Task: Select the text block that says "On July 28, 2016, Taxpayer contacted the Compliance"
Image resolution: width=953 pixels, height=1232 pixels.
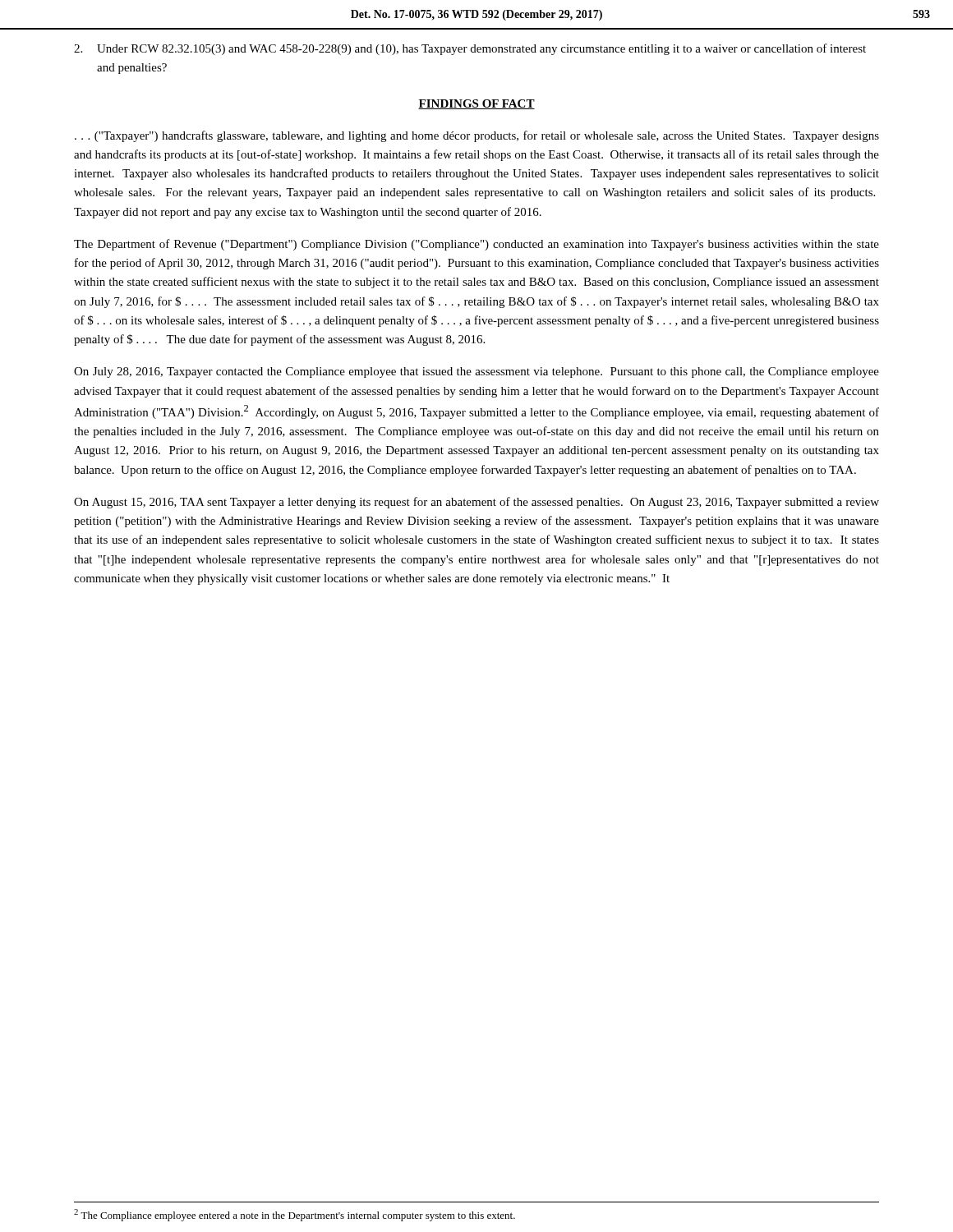Action: tap(476, 420)
